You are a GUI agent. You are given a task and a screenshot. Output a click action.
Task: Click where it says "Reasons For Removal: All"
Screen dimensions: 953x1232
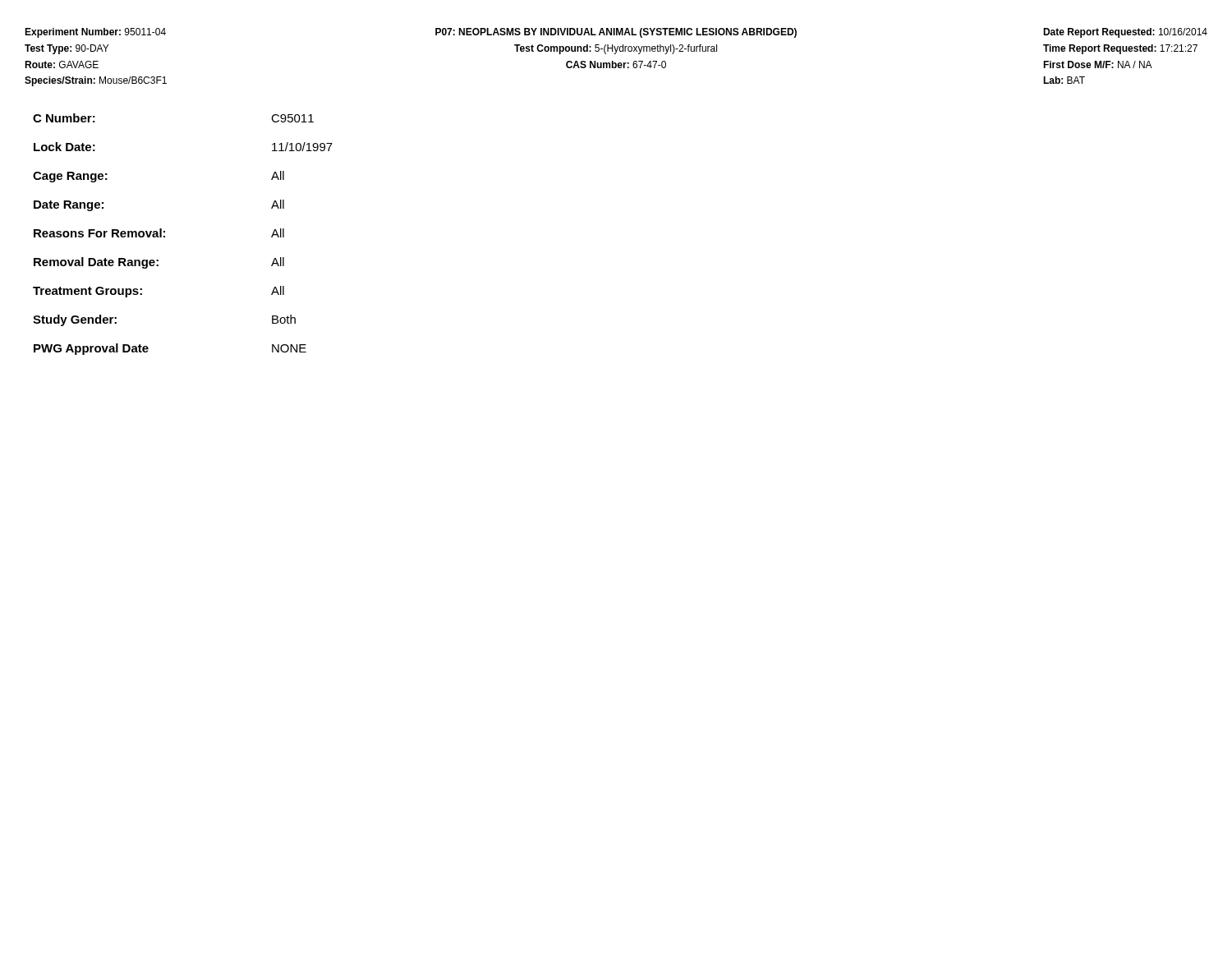tap(159, 233)
